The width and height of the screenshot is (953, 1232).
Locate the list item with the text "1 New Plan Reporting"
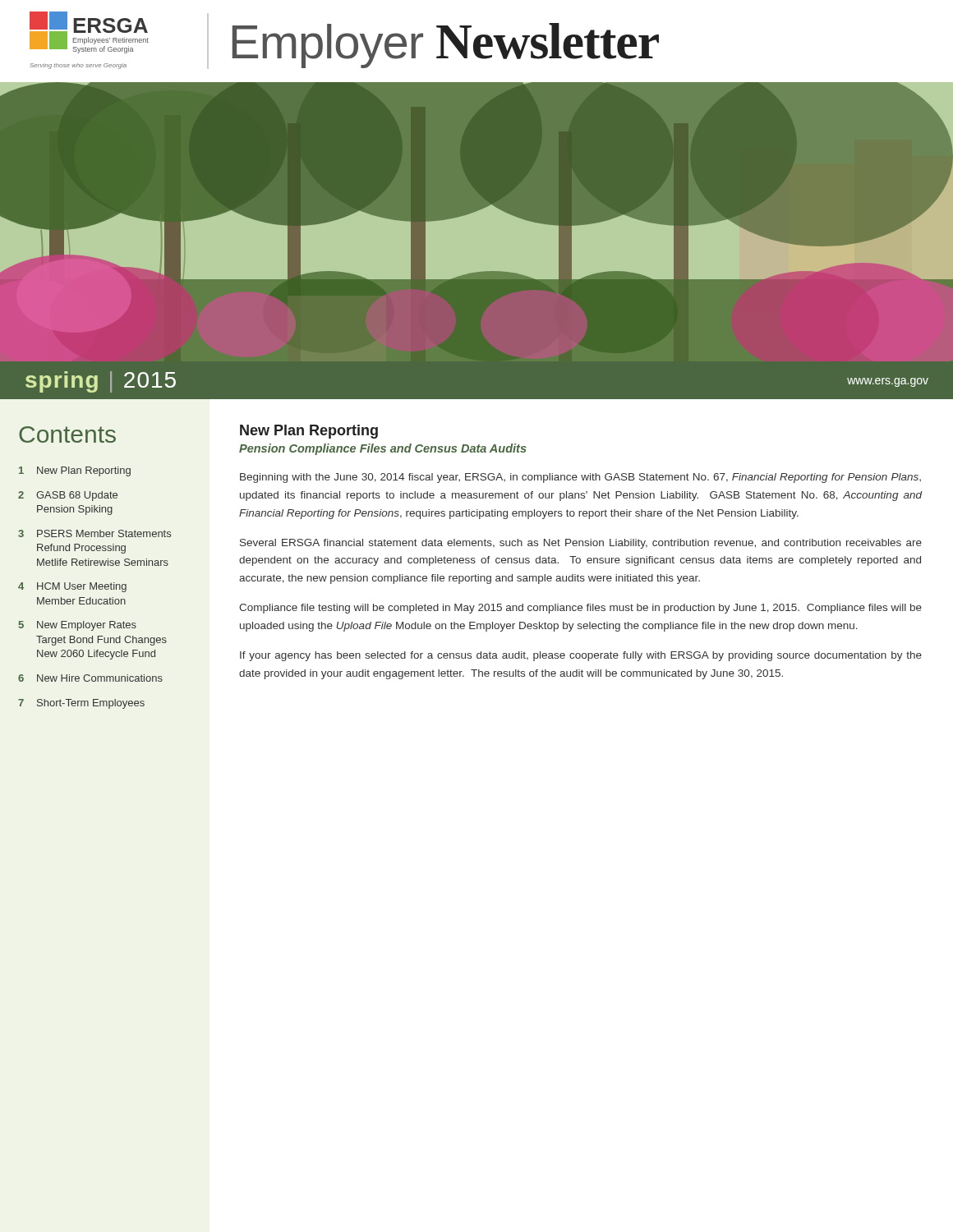click(x=75, y=470)
